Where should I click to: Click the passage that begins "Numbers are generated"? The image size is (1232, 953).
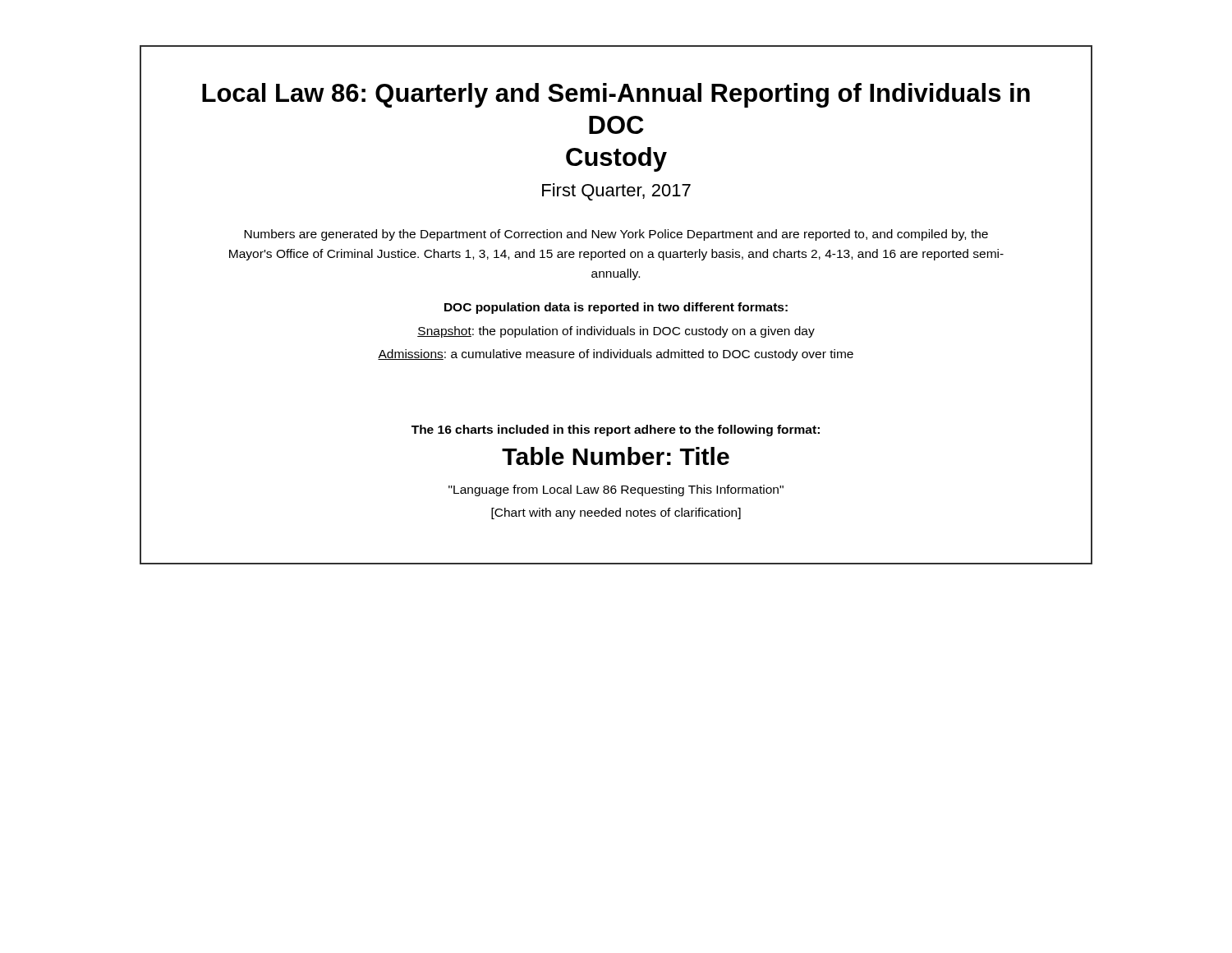coord(616,254)
